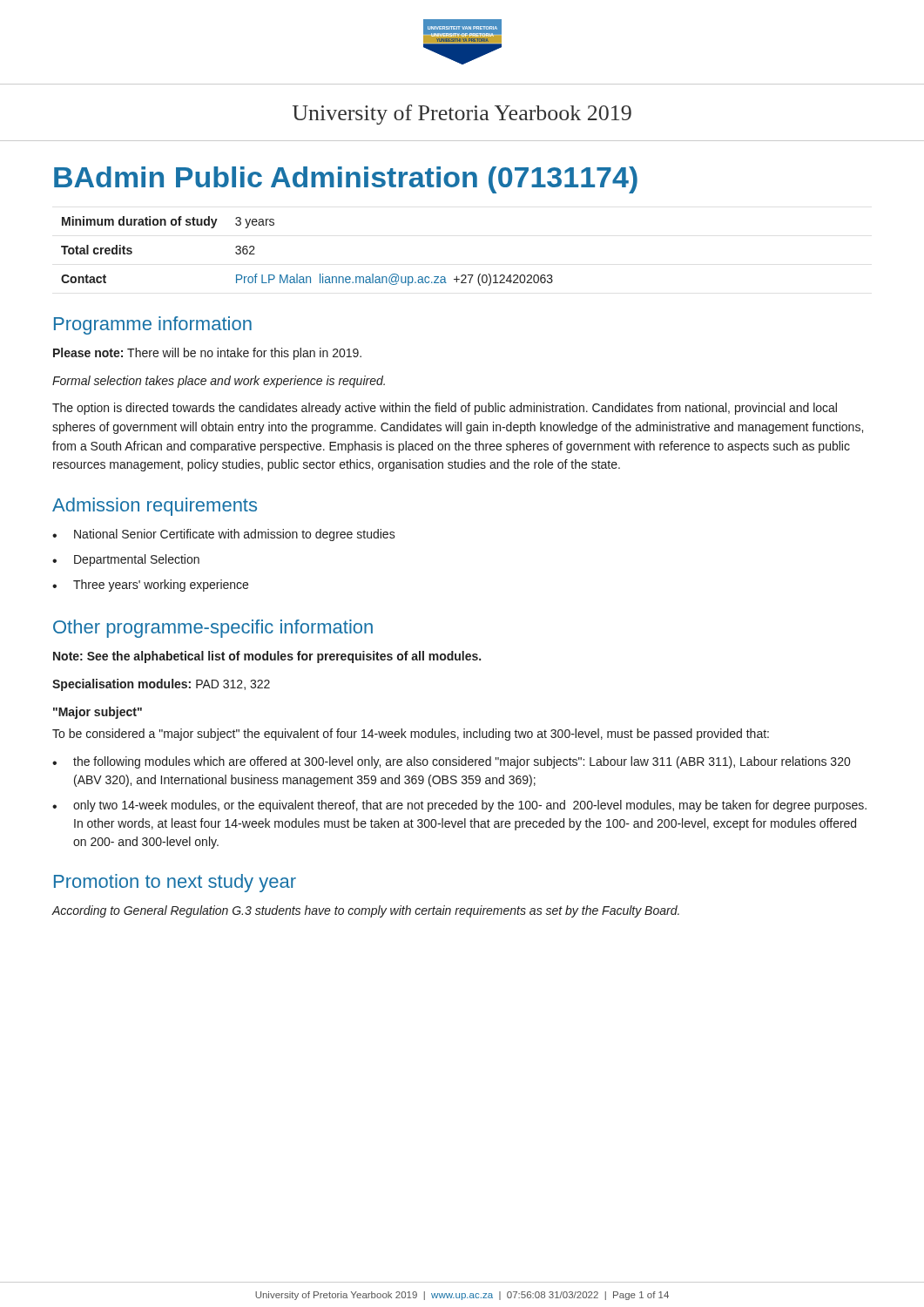Point to the text starting "• only two 14-week modules, or the"
Image resolution: width=924 pixels, height=1307 pixels.
coord(462,824)
